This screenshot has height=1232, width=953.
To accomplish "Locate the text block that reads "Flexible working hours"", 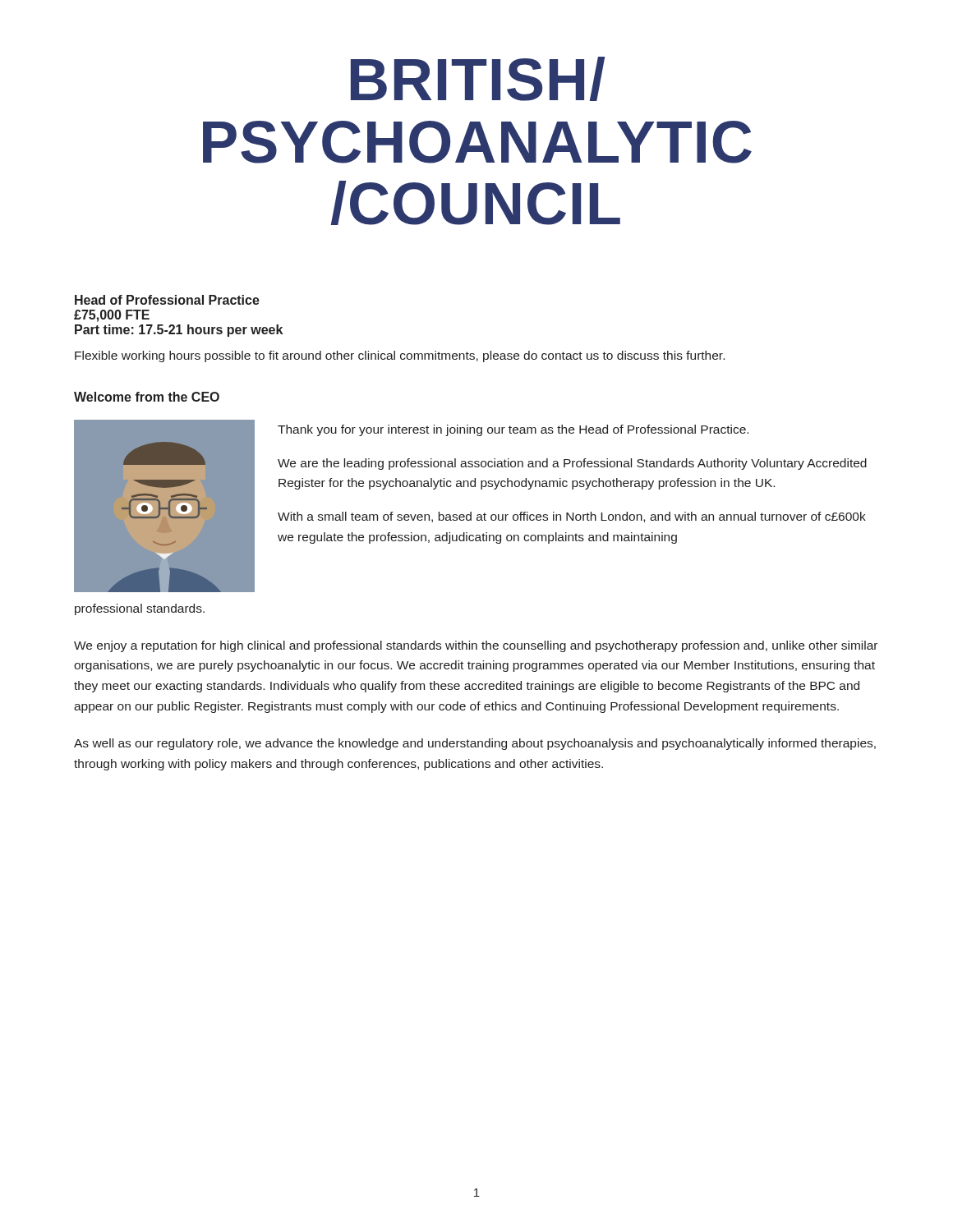I will coord(400,355).
